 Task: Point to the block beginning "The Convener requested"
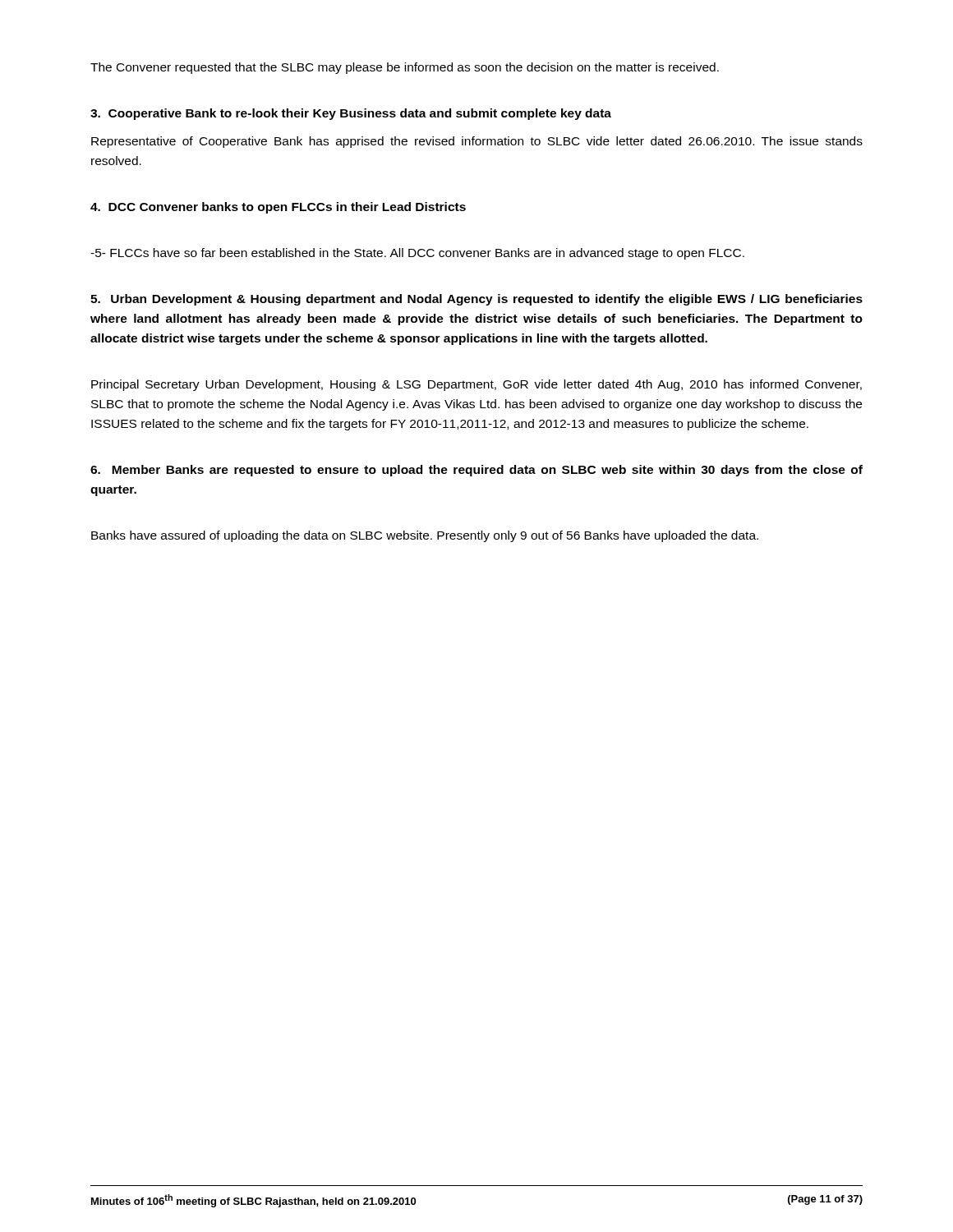pyautogui.click(x=405, y=67)
